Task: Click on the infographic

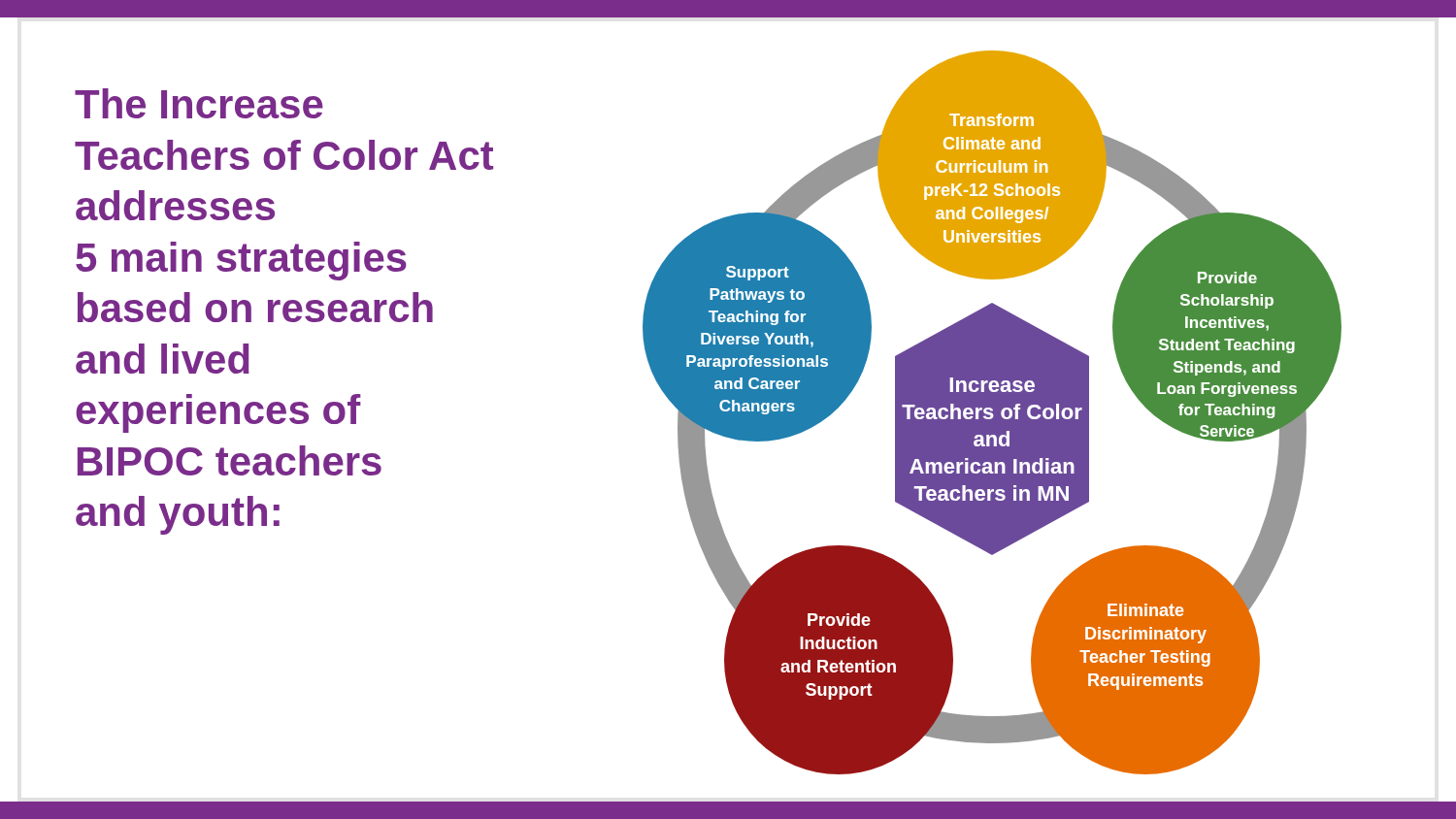Action: tap(990, 410)
